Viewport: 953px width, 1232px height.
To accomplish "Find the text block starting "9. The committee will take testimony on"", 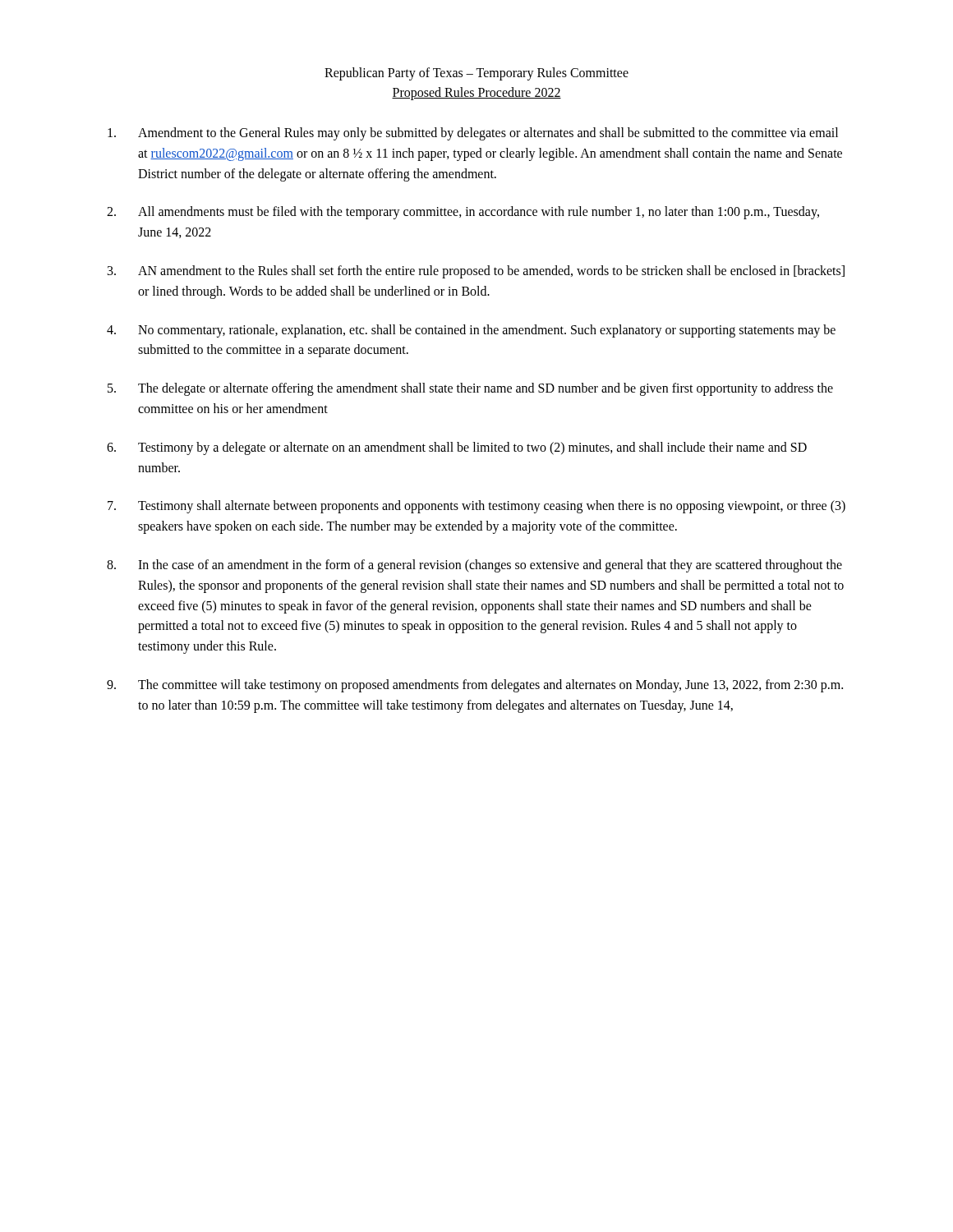I will click(x=476, y=695).
